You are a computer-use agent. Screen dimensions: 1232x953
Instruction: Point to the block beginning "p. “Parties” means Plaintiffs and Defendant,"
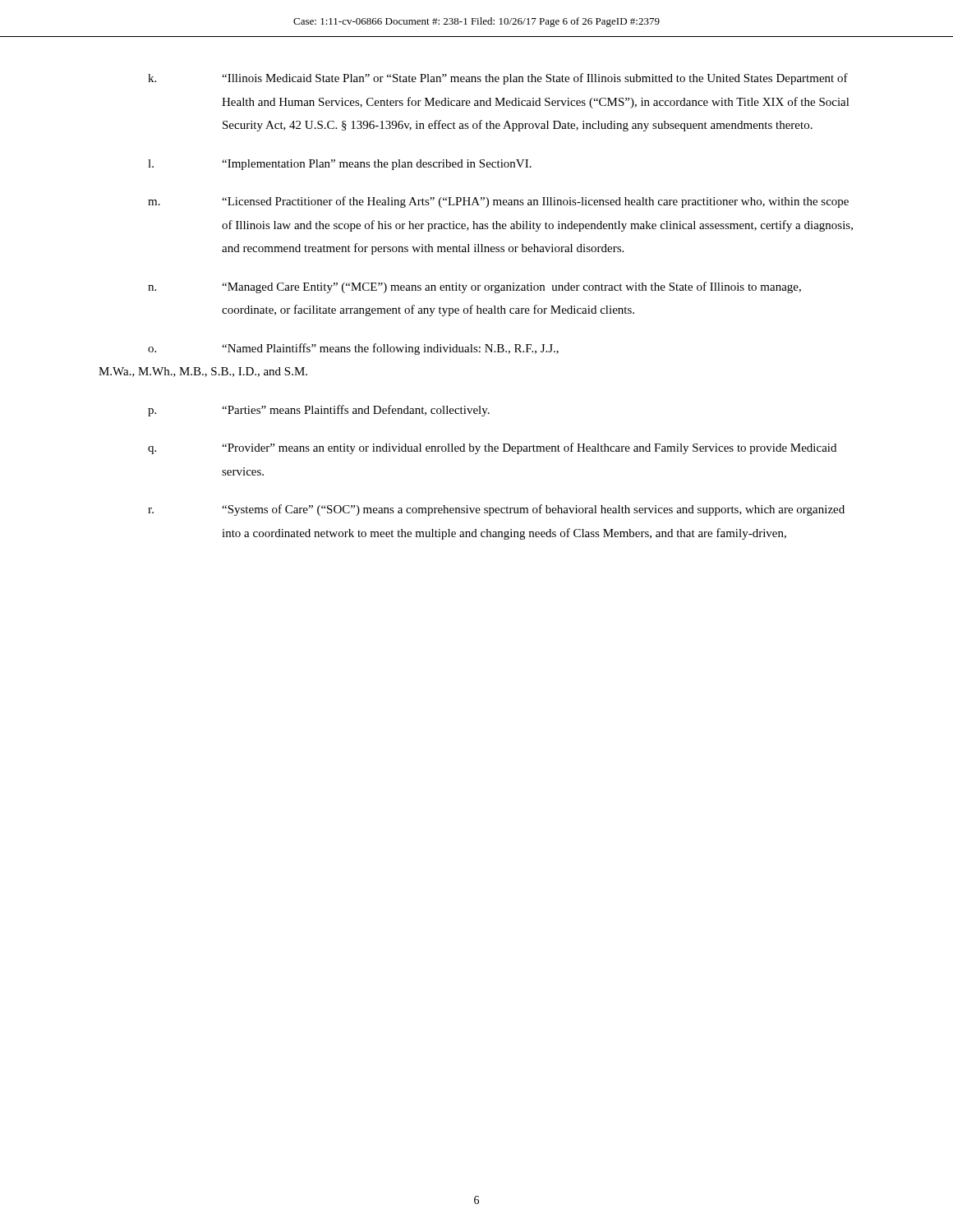pyautogui.click(x=476, y=410)
